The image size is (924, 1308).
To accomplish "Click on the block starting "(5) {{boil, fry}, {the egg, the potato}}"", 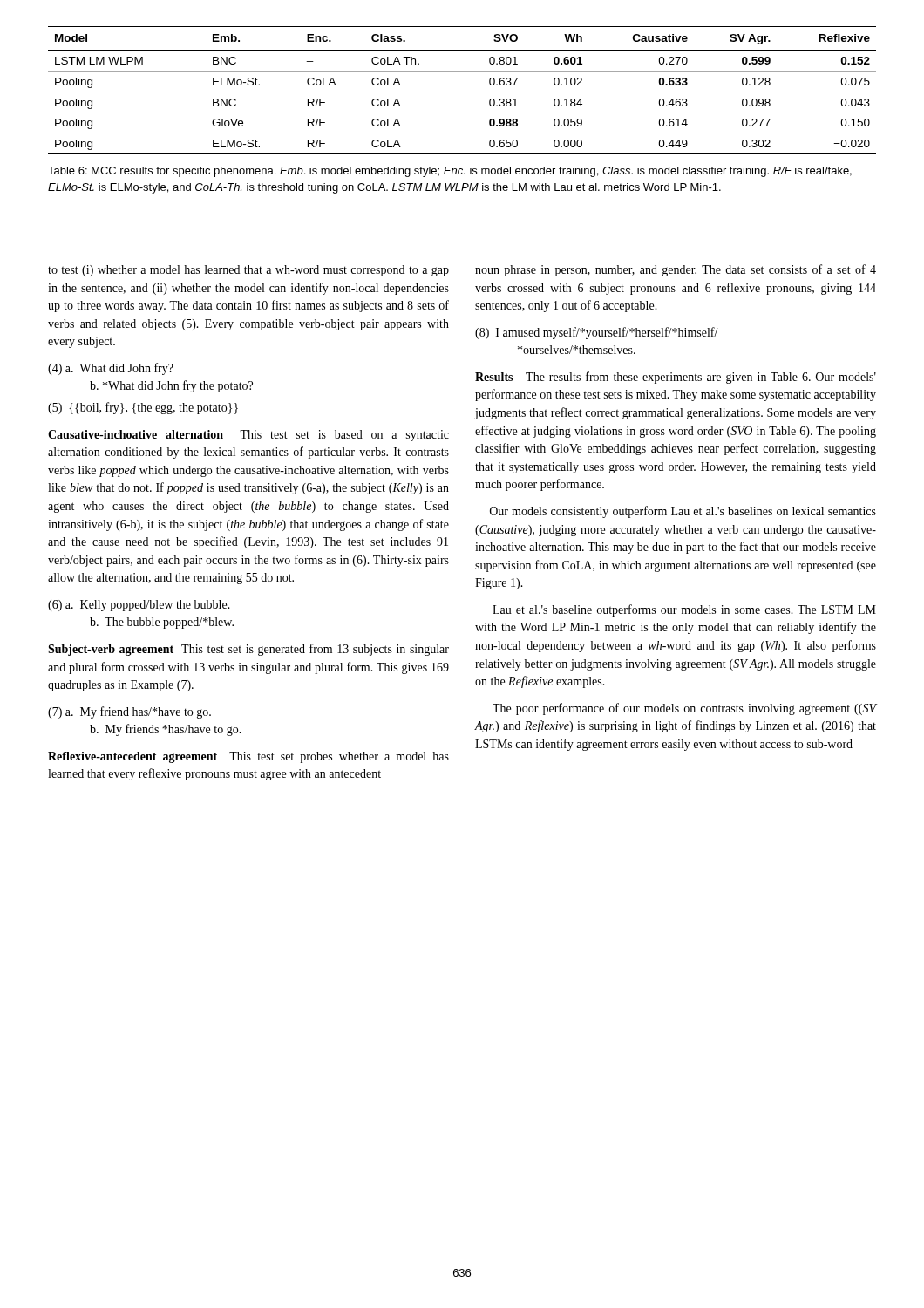I will 248,408.
